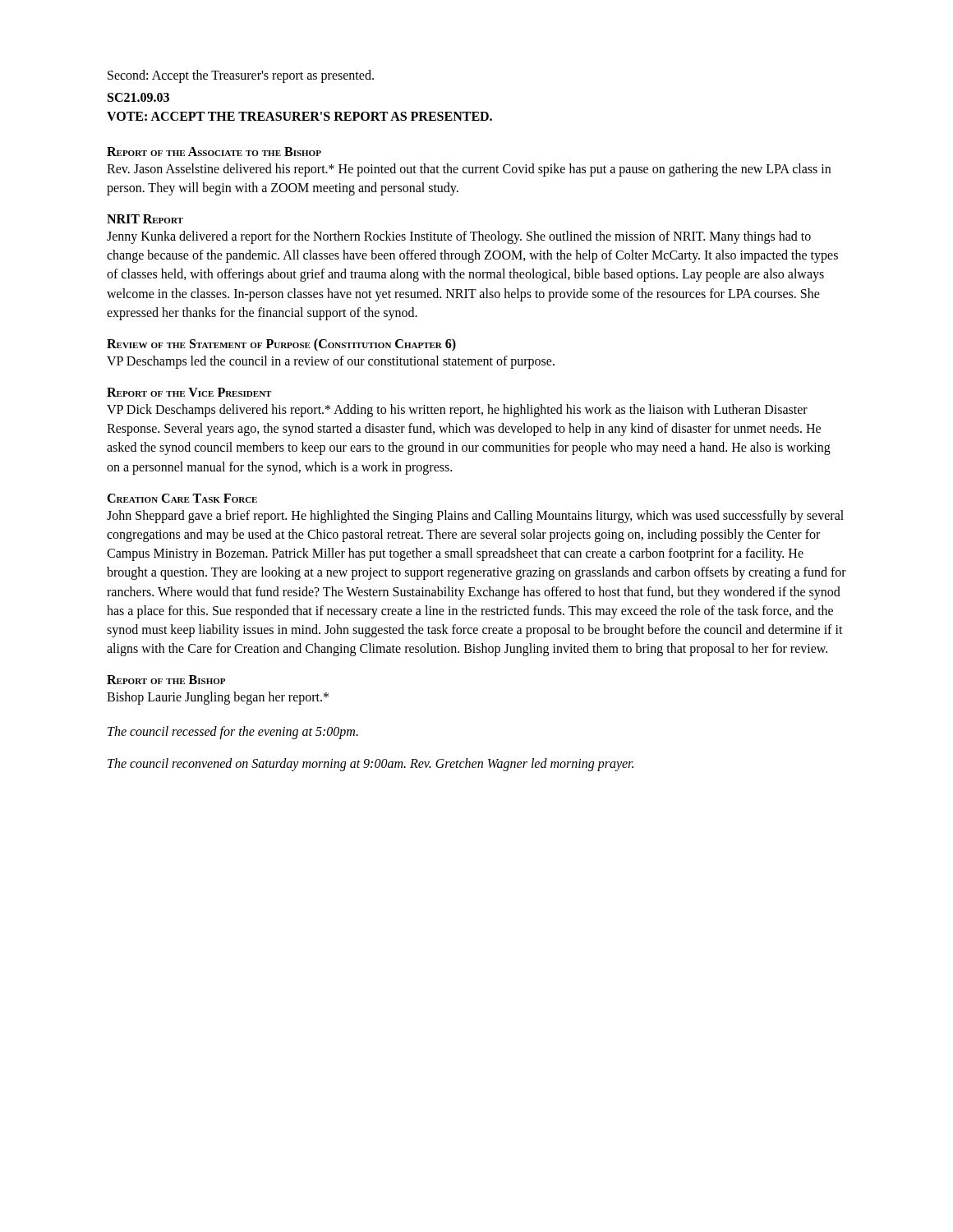Screen dimensions: 1232x953
Task: Find the element starting "Creation Care Task Force"
Action: (x=182, y=498)
